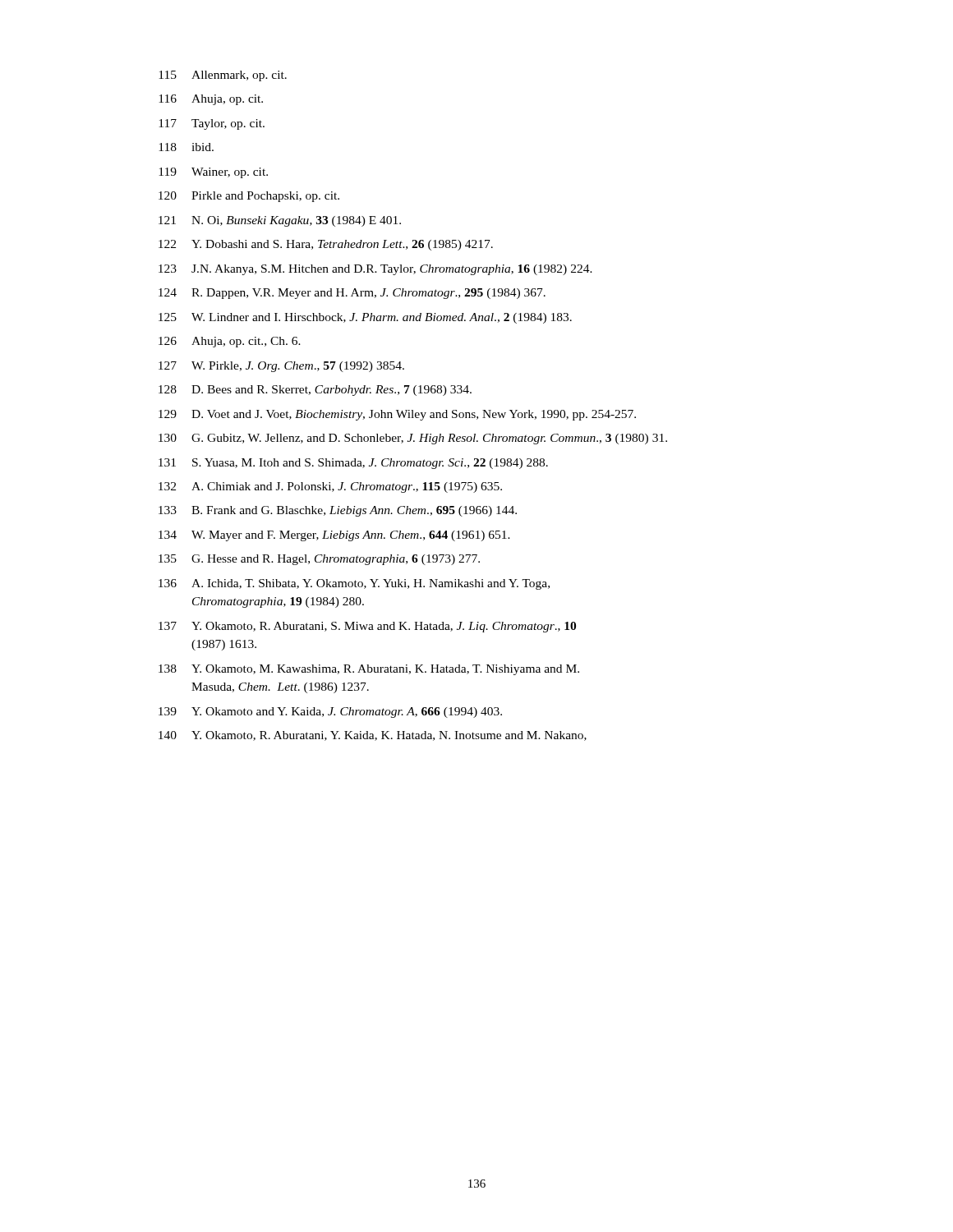
Task: Click on the text block starting "128 D. Bees and R. Skerret,"
Action: [315, 391]
